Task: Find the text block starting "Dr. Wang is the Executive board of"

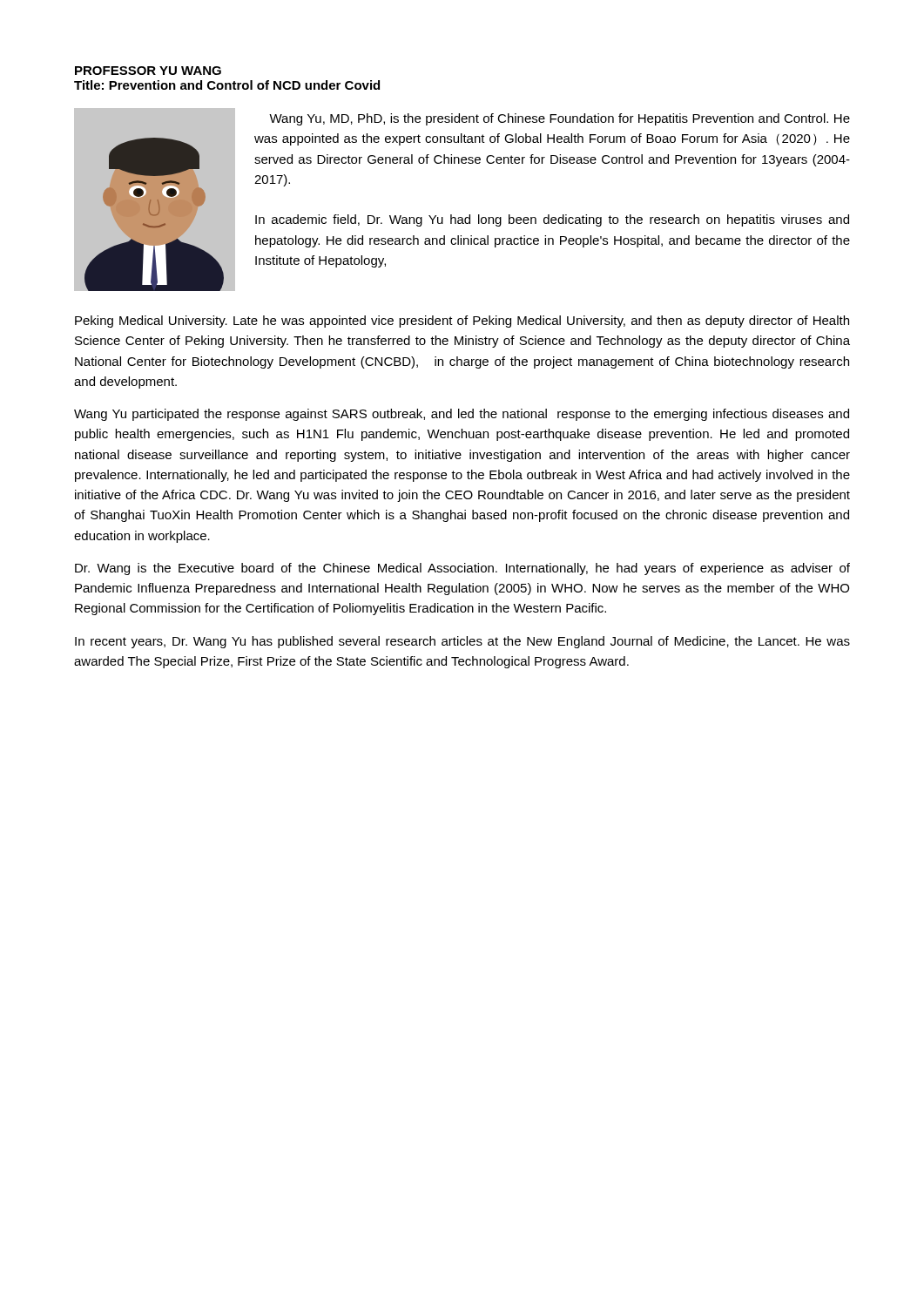Action: tap(462, 588)
